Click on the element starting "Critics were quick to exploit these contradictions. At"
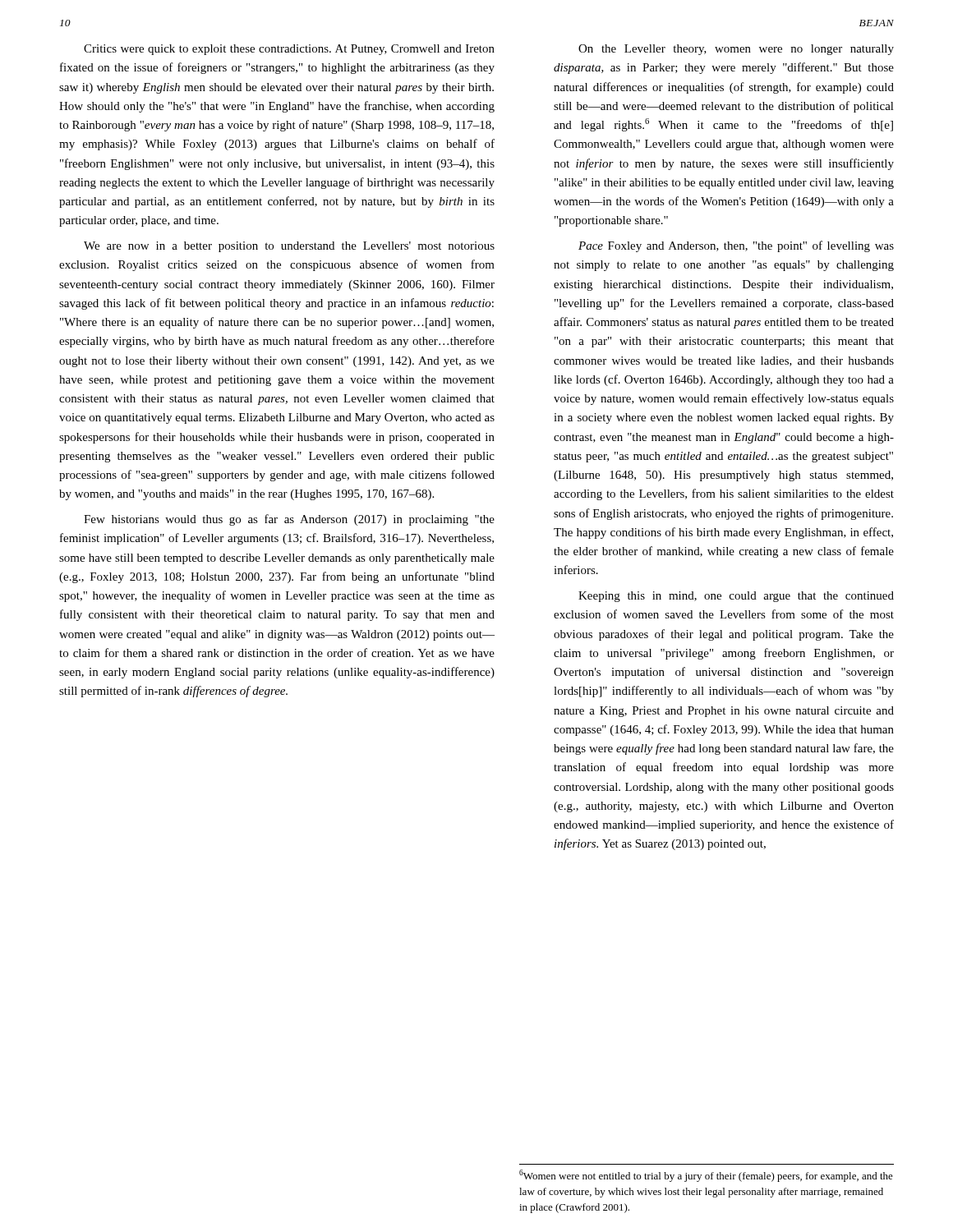Screen dimensions: 1232x953 [x=277, y=135]
